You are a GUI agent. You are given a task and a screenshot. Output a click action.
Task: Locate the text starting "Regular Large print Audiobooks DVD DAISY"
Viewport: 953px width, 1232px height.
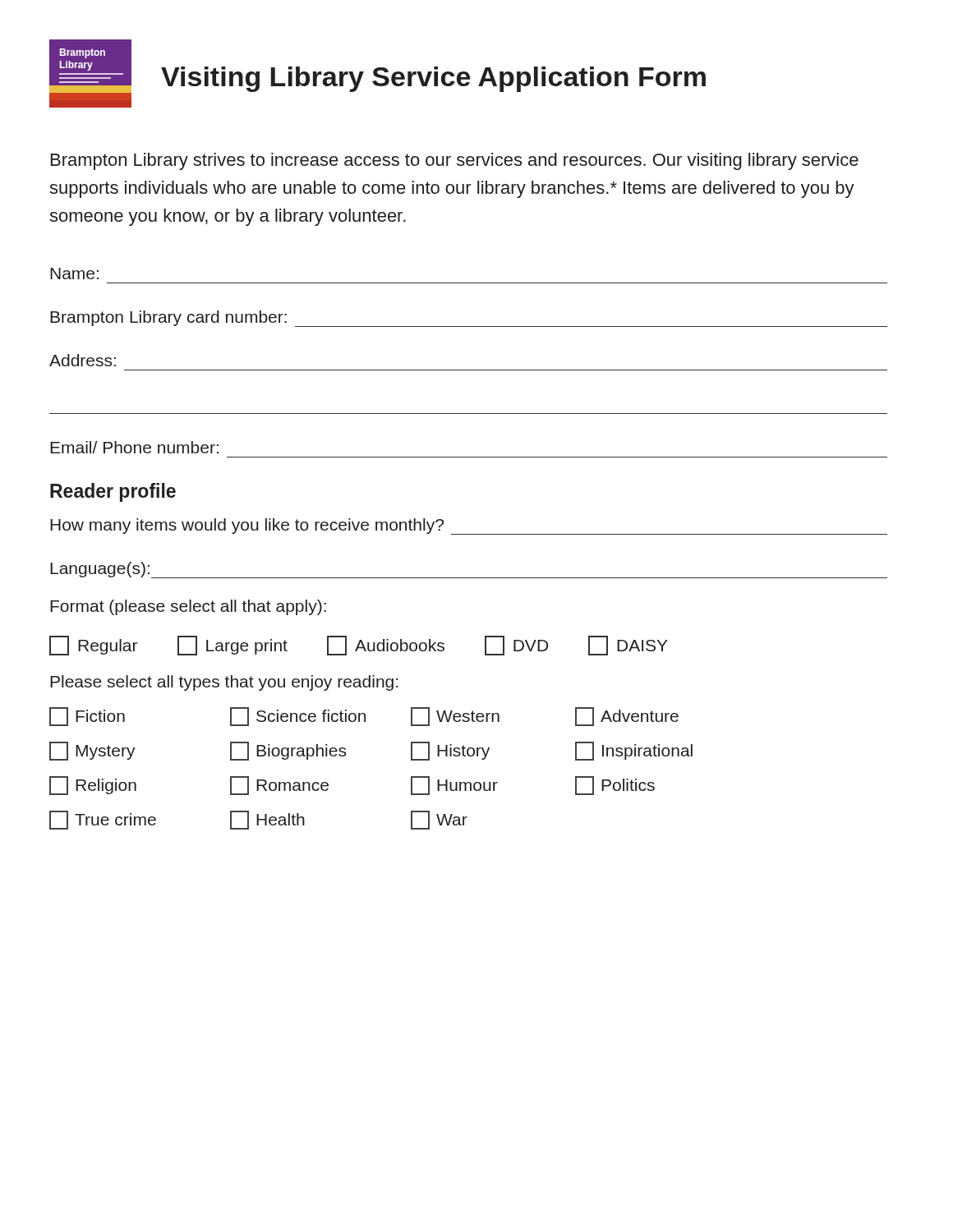[x=359, y=646]
